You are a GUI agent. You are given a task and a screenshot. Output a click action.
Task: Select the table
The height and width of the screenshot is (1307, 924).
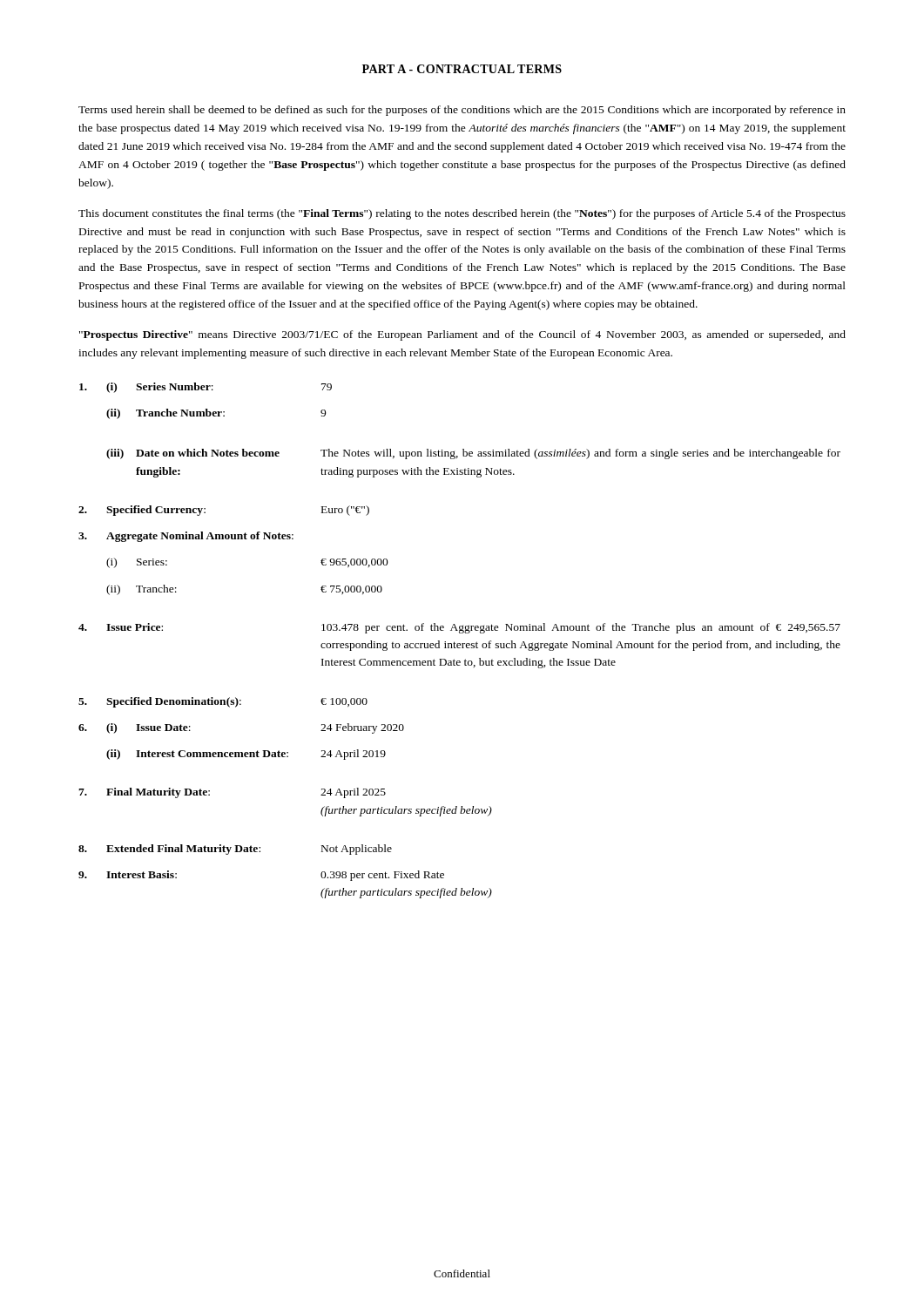coord(462,641)
